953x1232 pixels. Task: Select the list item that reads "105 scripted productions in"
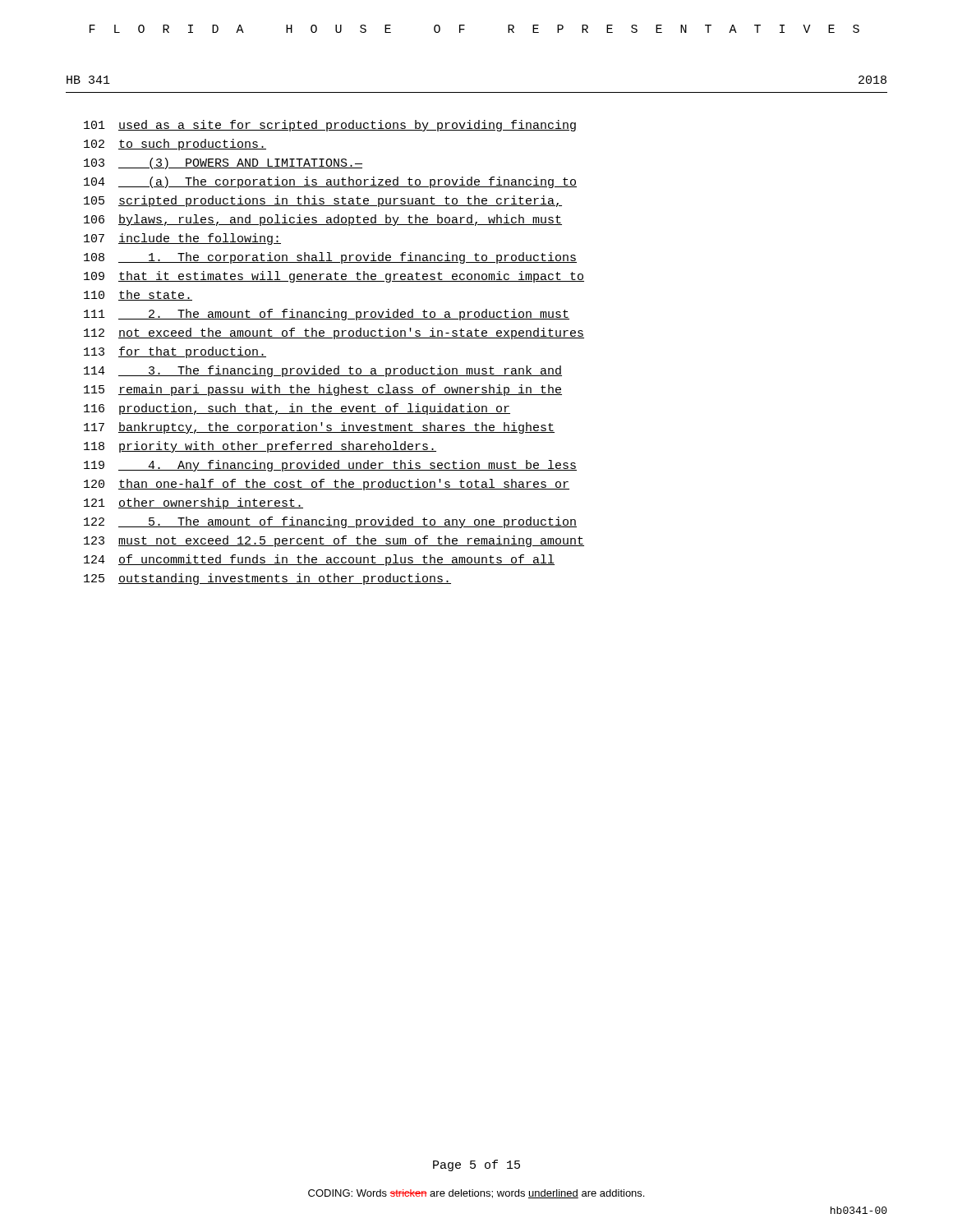[314, 202]
